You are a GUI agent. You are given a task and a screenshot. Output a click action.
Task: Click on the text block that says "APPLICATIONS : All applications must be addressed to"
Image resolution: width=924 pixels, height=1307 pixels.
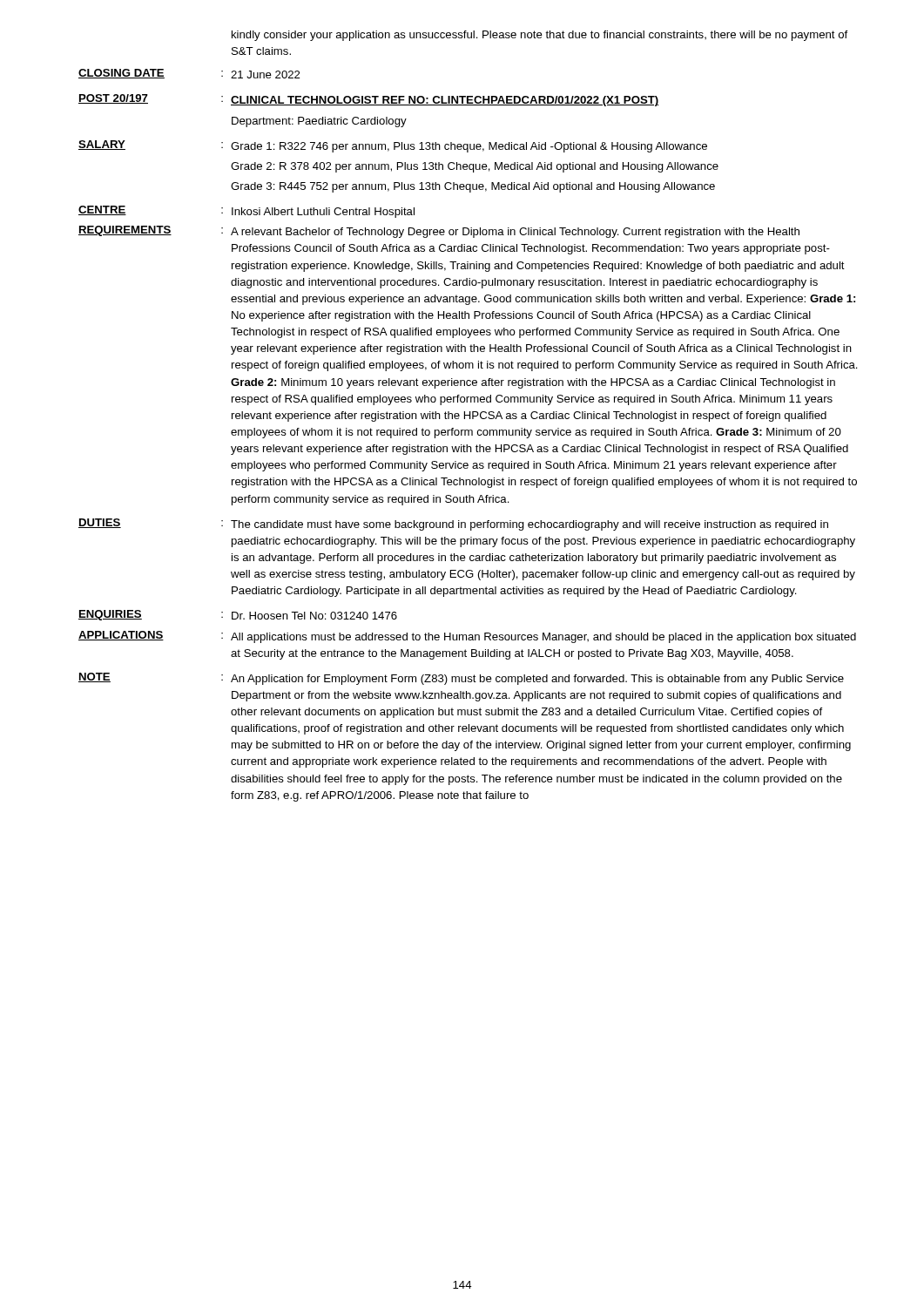pyautogui.click(x=469, y=644)
